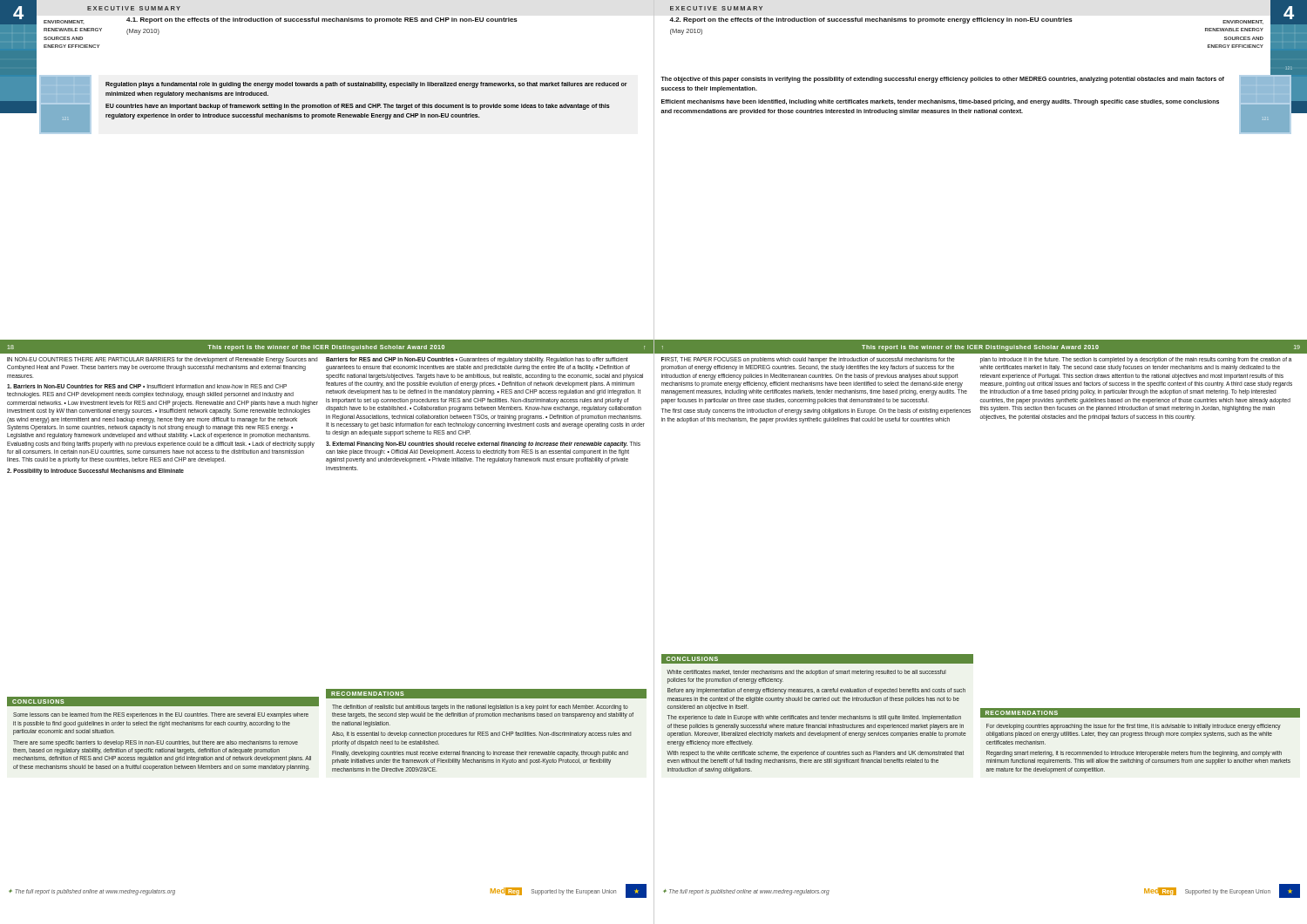Select the section header containing "CONCLUSIONS Some lessons can"

pos(163,737)
